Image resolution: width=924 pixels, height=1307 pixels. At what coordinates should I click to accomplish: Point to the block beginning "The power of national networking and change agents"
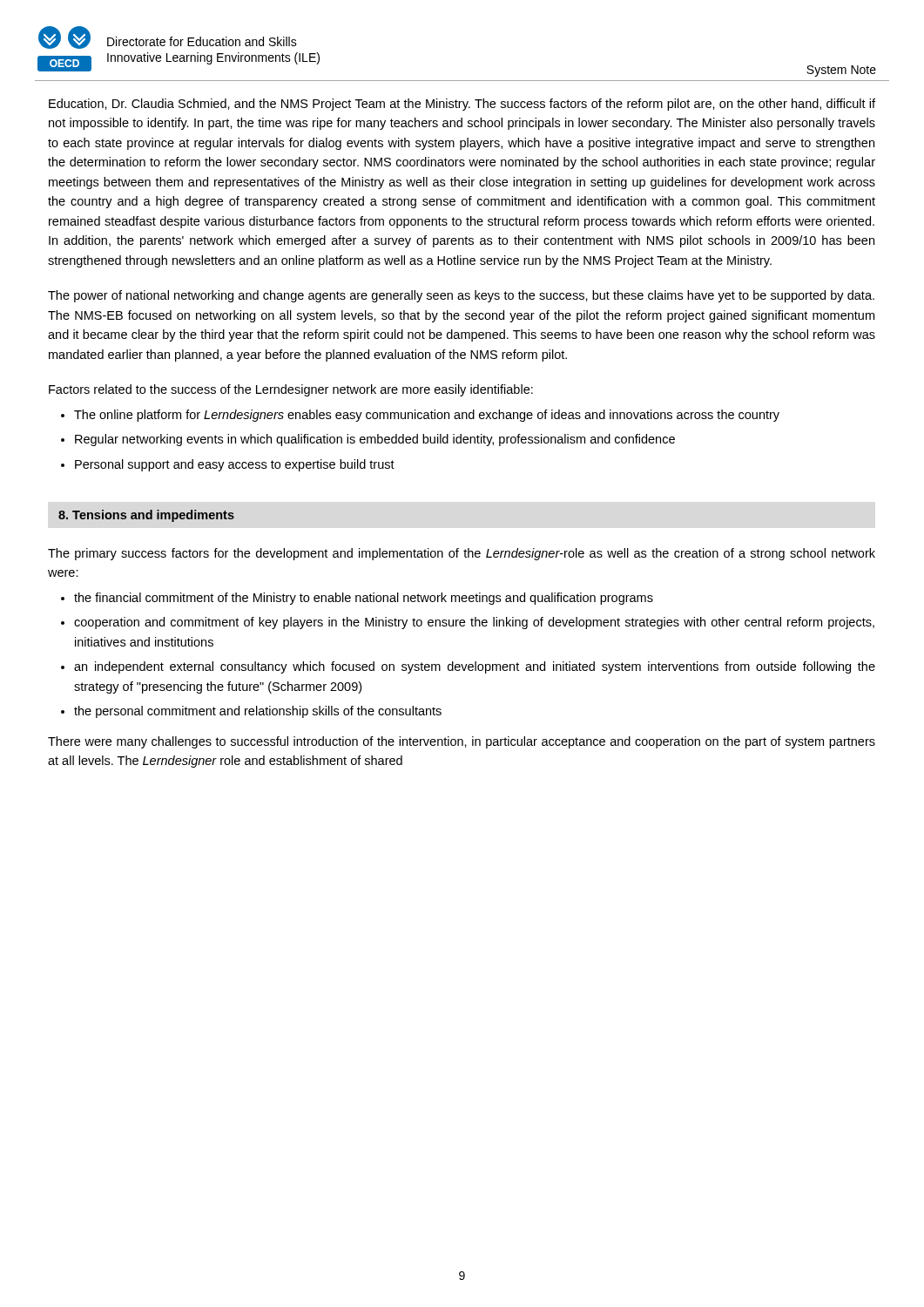point(462,325)
